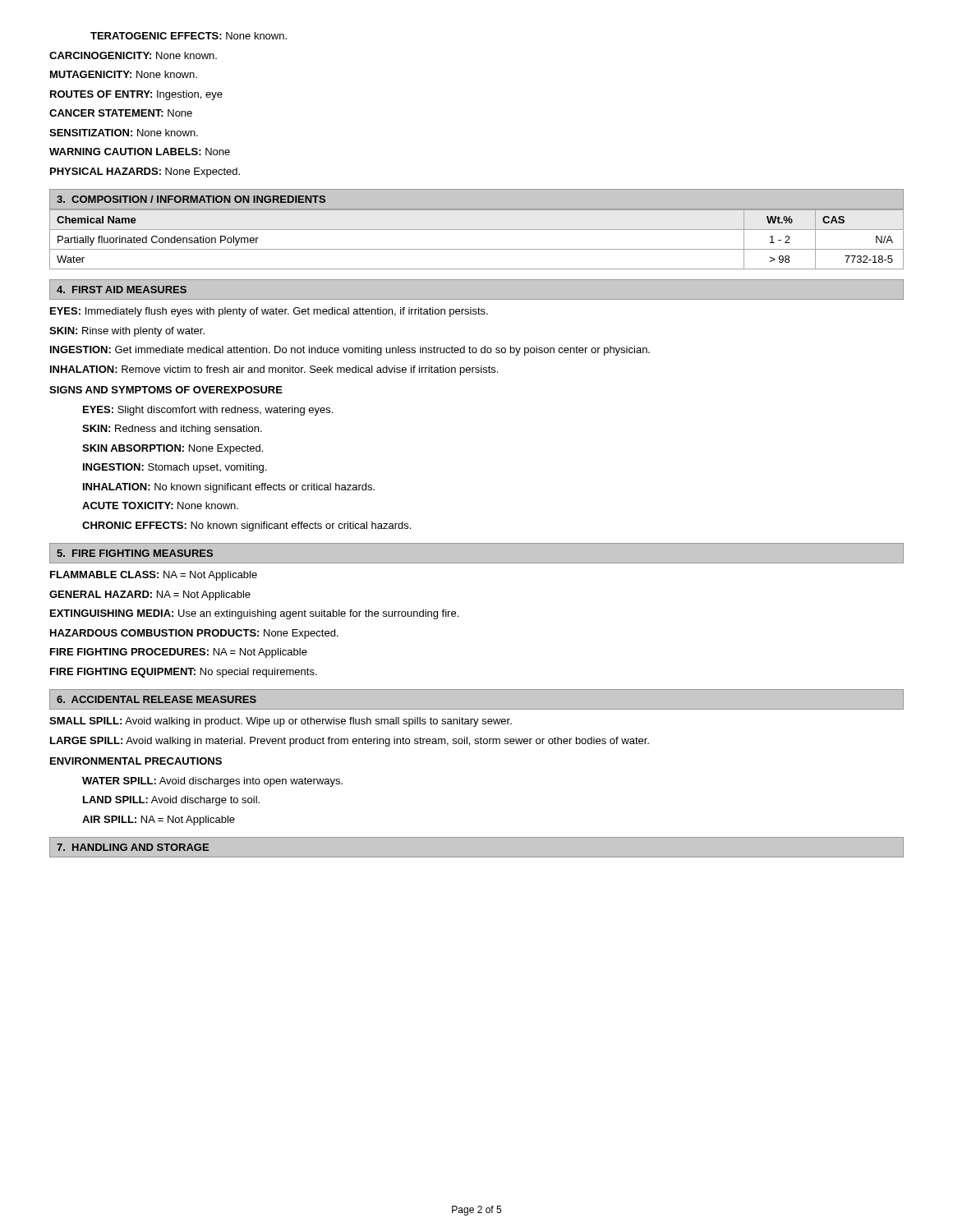Where is the passage that starts "EYES: Immediately flush eyes with plenty of"?

pyautogui.click(x=269, y=311)
